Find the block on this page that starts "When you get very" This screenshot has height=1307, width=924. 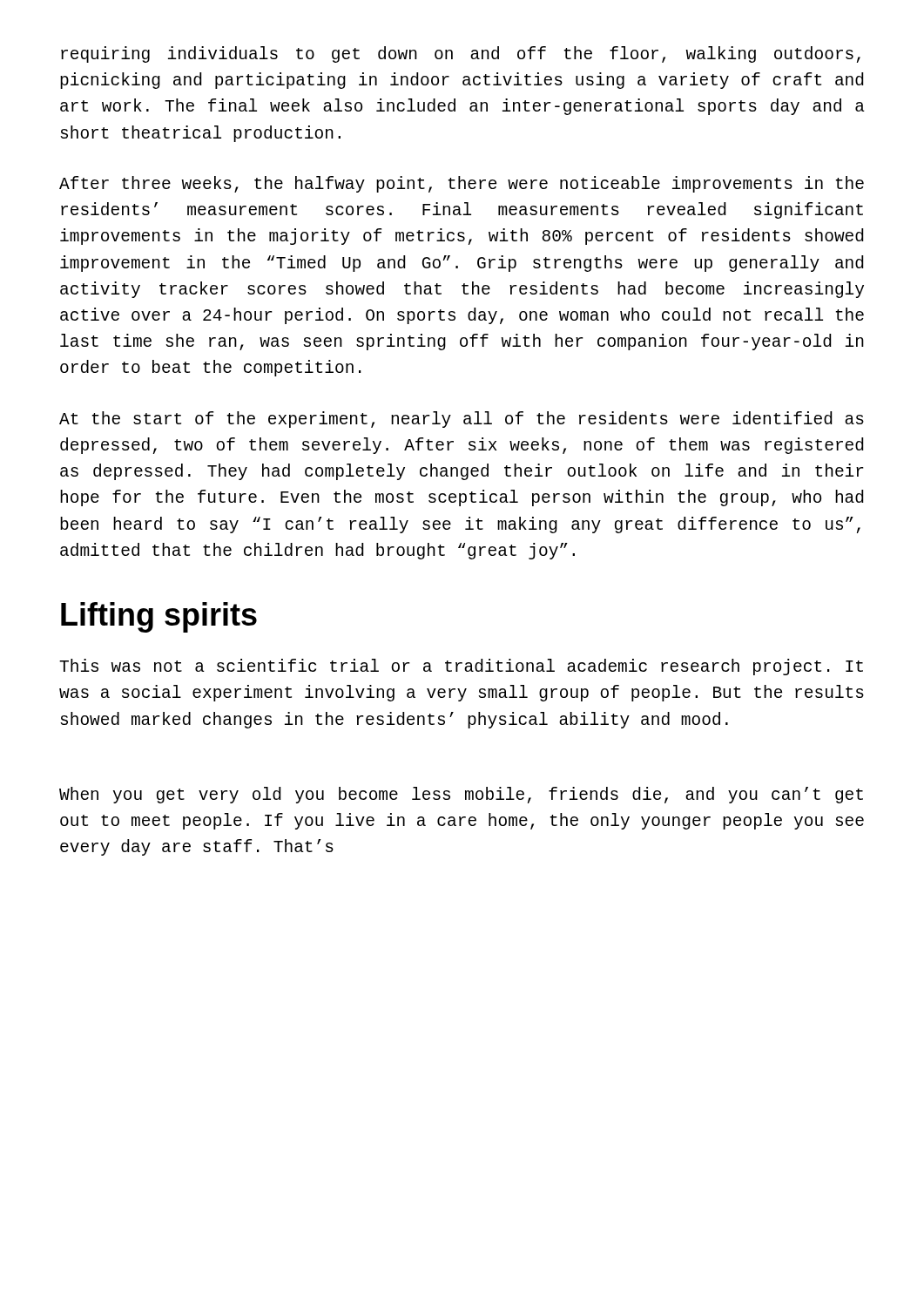[462, 822]
